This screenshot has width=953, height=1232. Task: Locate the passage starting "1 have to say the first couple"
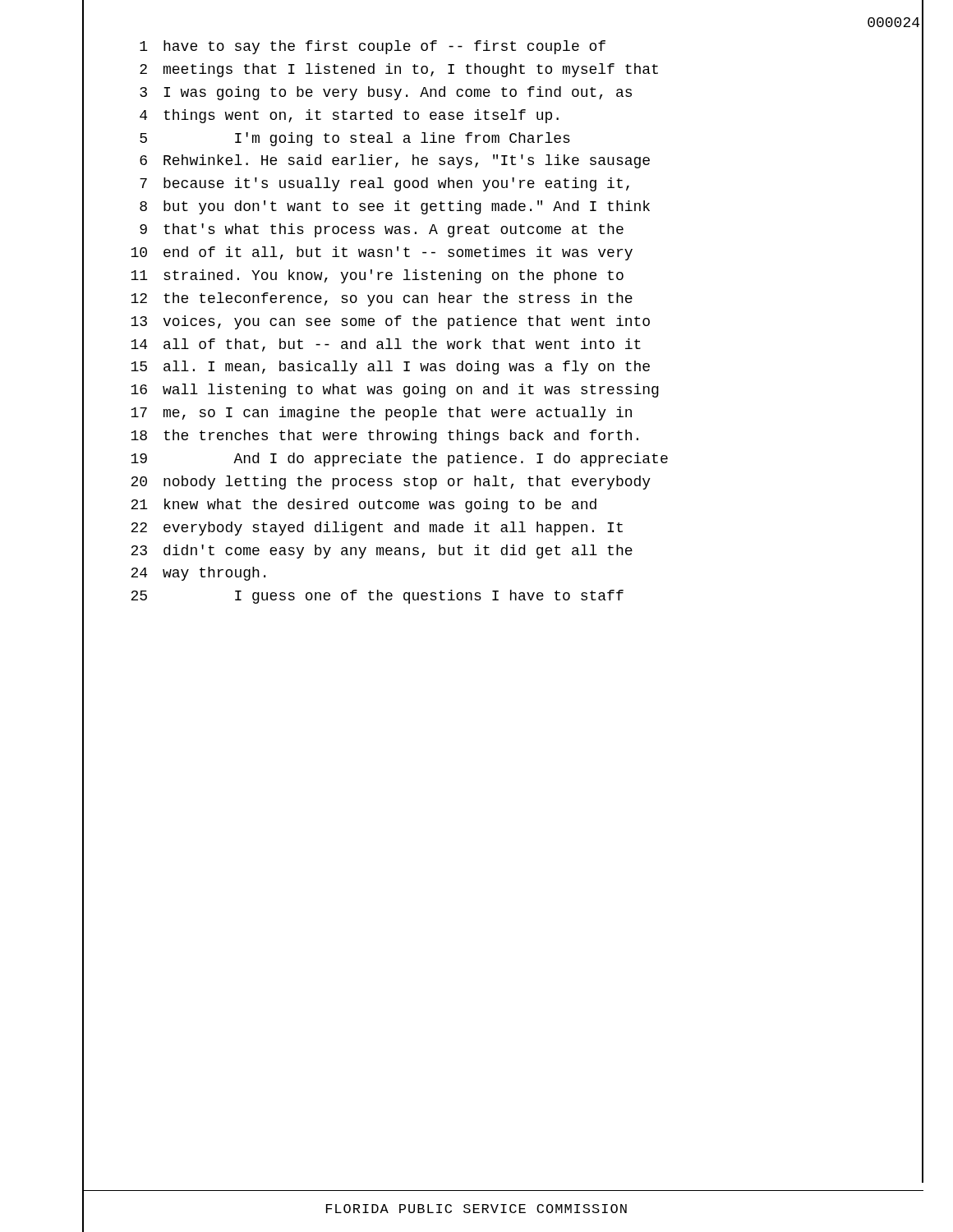tap(501, 322)
